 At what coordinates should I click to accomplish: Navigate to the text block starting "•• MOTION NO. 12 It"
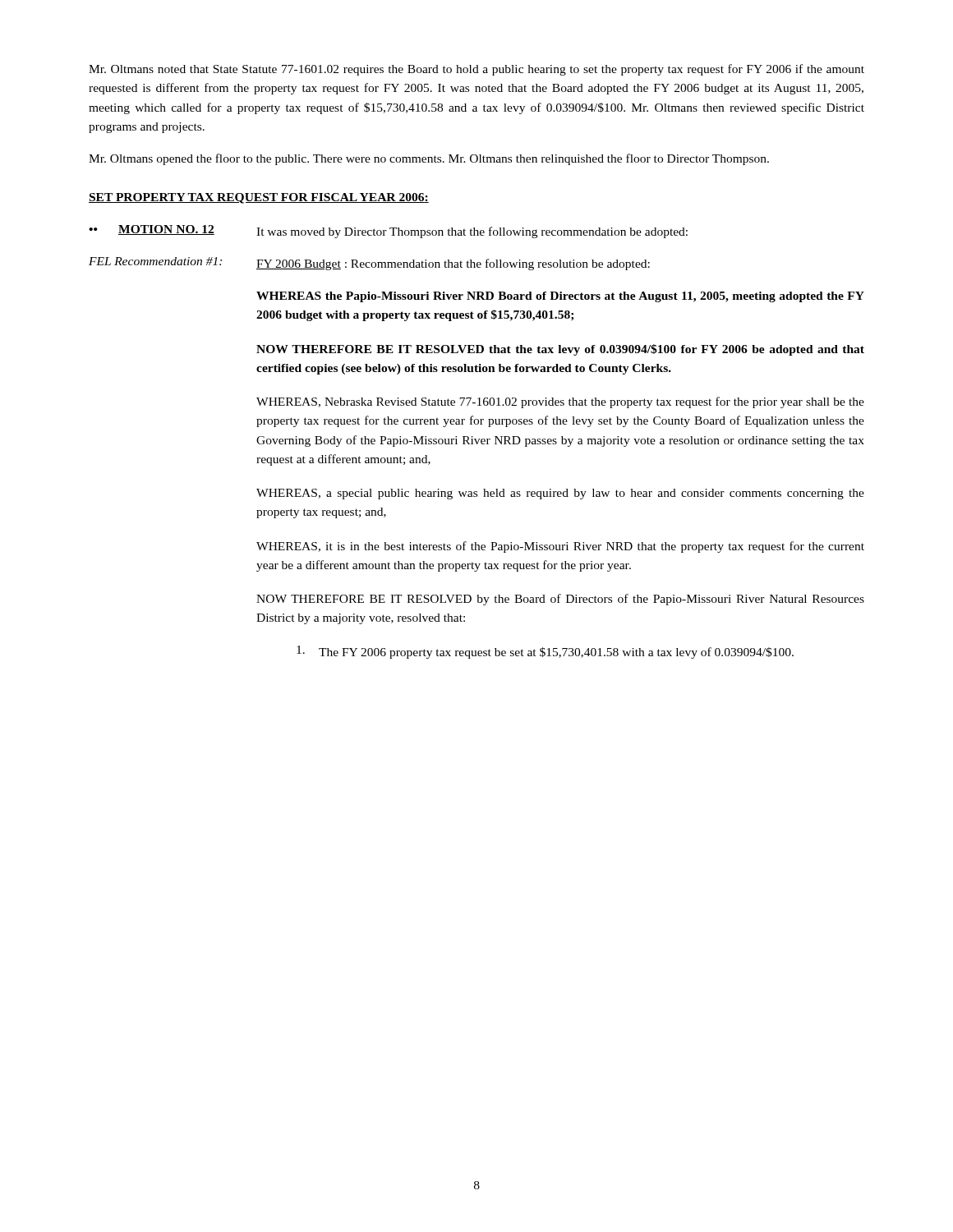pos(476,231)
